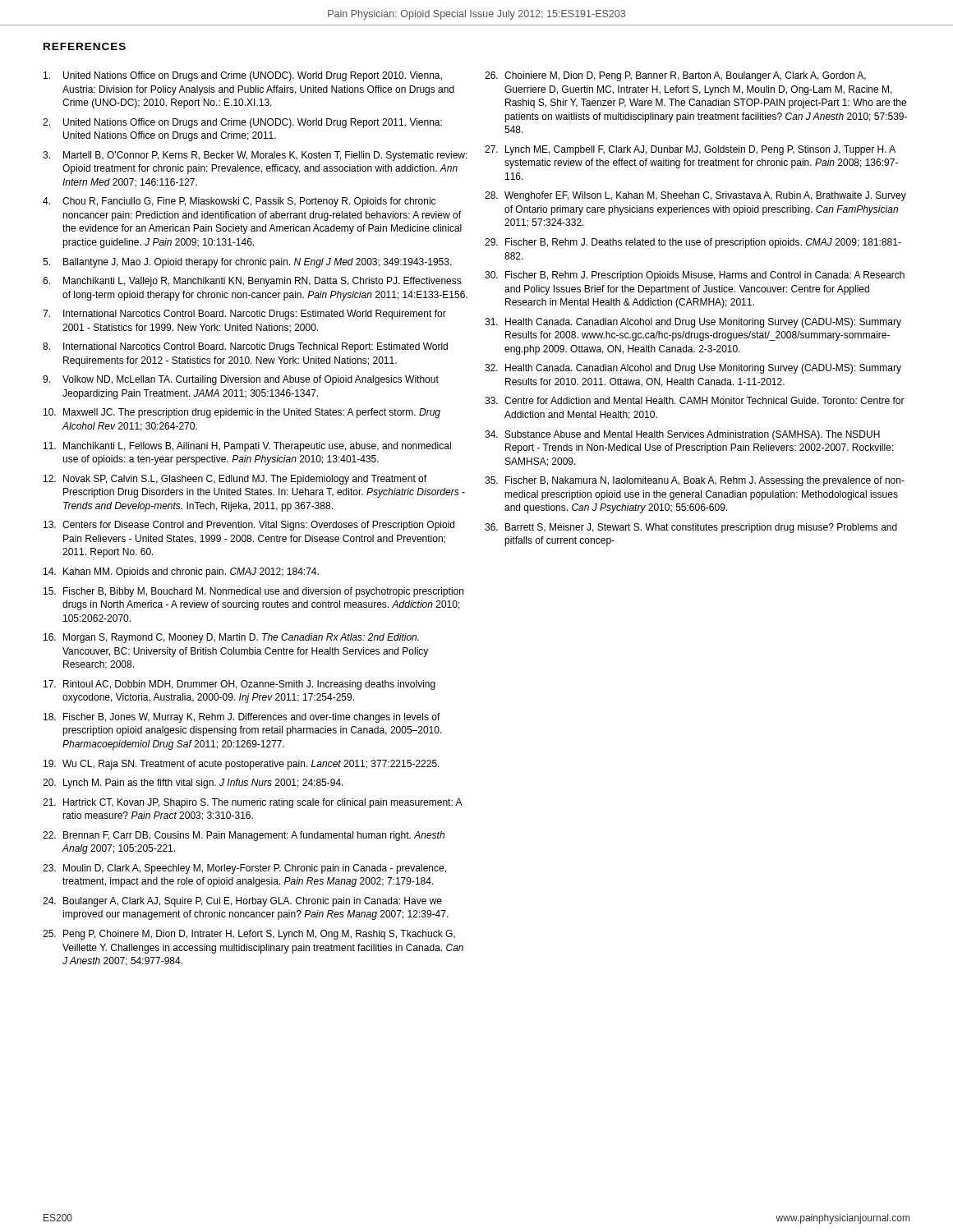The height and width of the screenshot is (1232, 953).
Task: Click the passage that begins "13. Centers for Disease Control"
Action: click(x=255, y=539)
